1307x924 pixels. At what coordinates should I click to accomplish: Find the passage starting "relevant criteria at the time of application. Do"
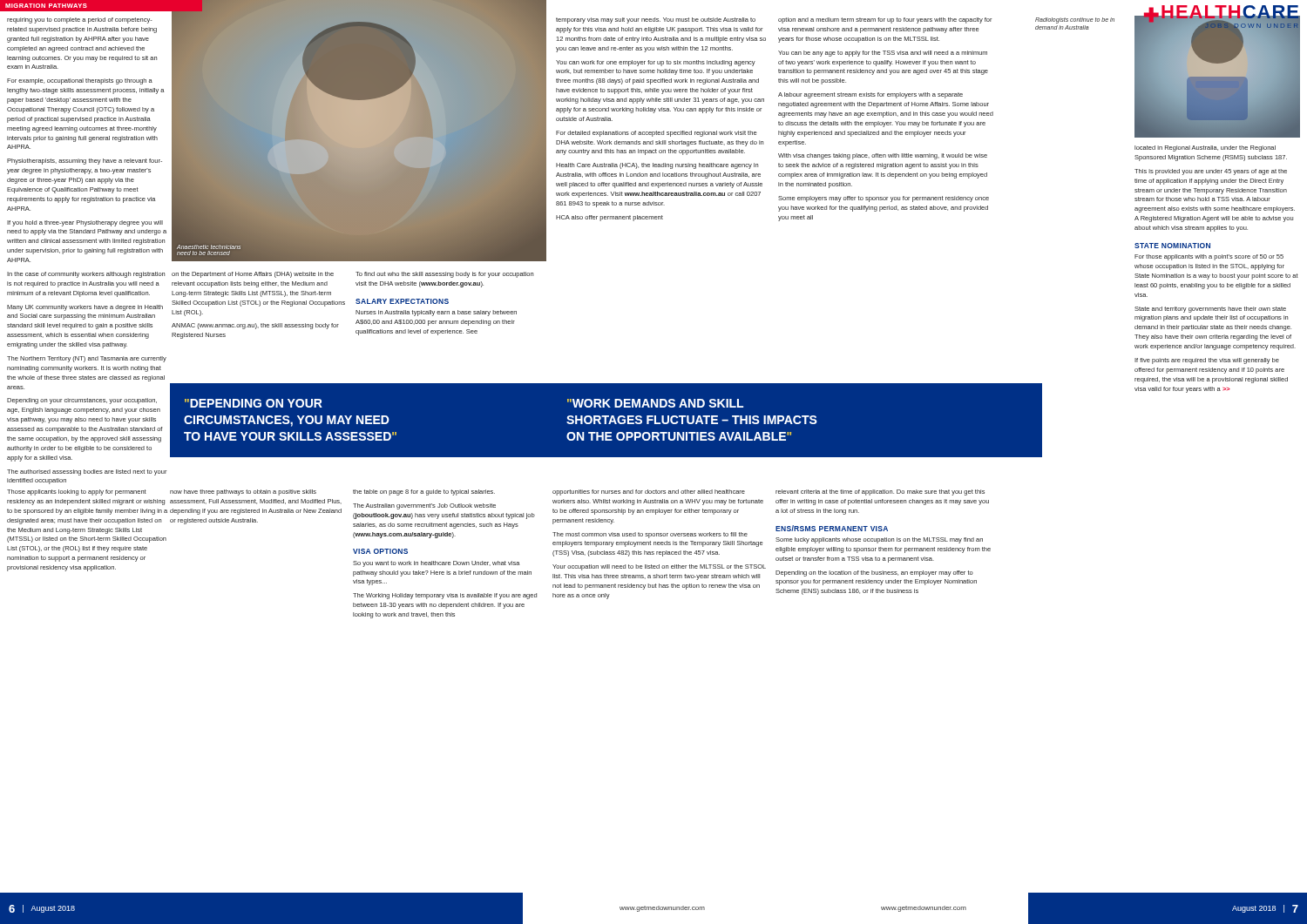884,542
